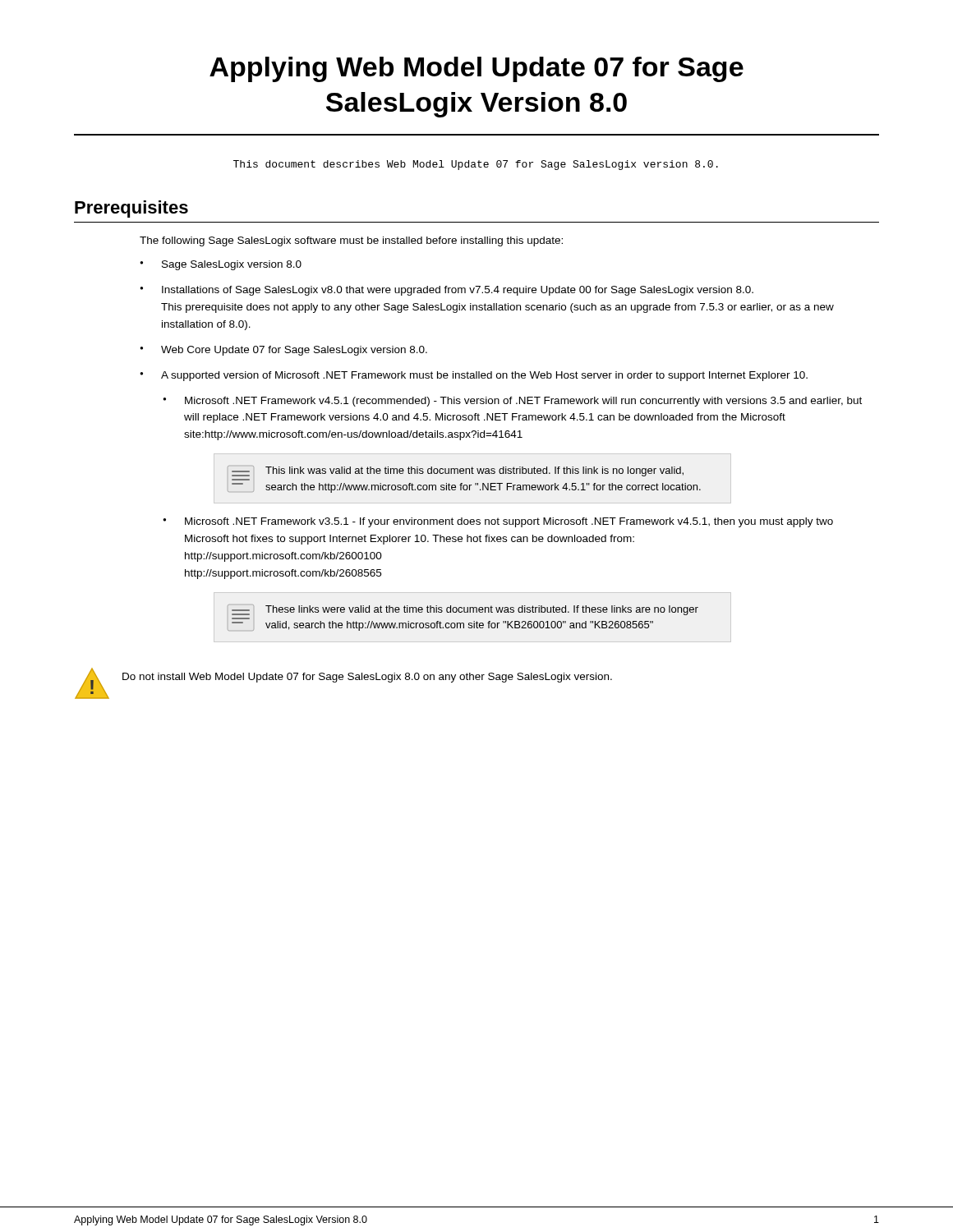This screenshot has height=1232, width=953.
Task: Point to the text block starting "● A supported version of Microsoft"
Action: (x=509, y=375)
